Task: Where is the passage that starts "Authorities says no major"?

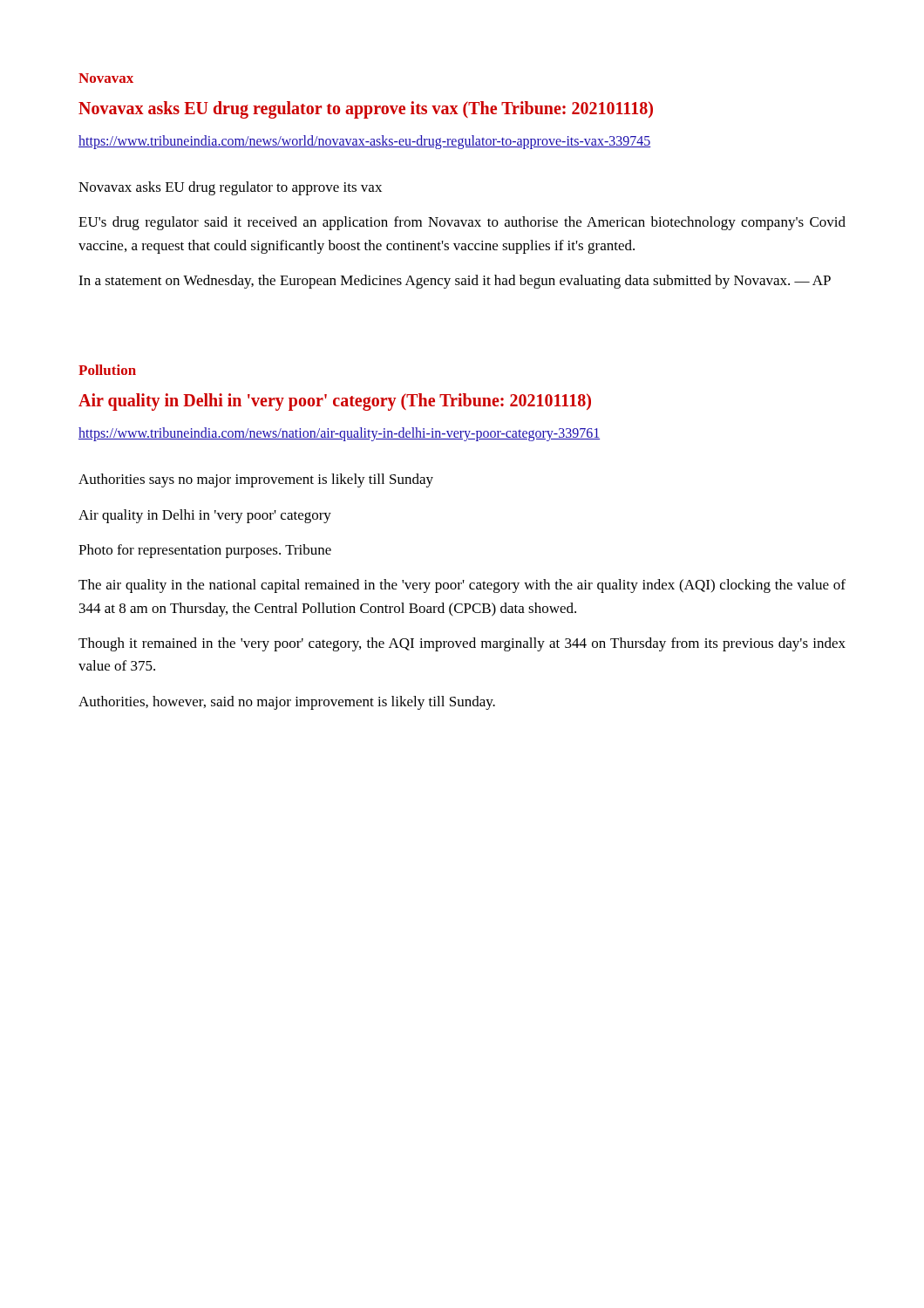Action: click(256, 479)
